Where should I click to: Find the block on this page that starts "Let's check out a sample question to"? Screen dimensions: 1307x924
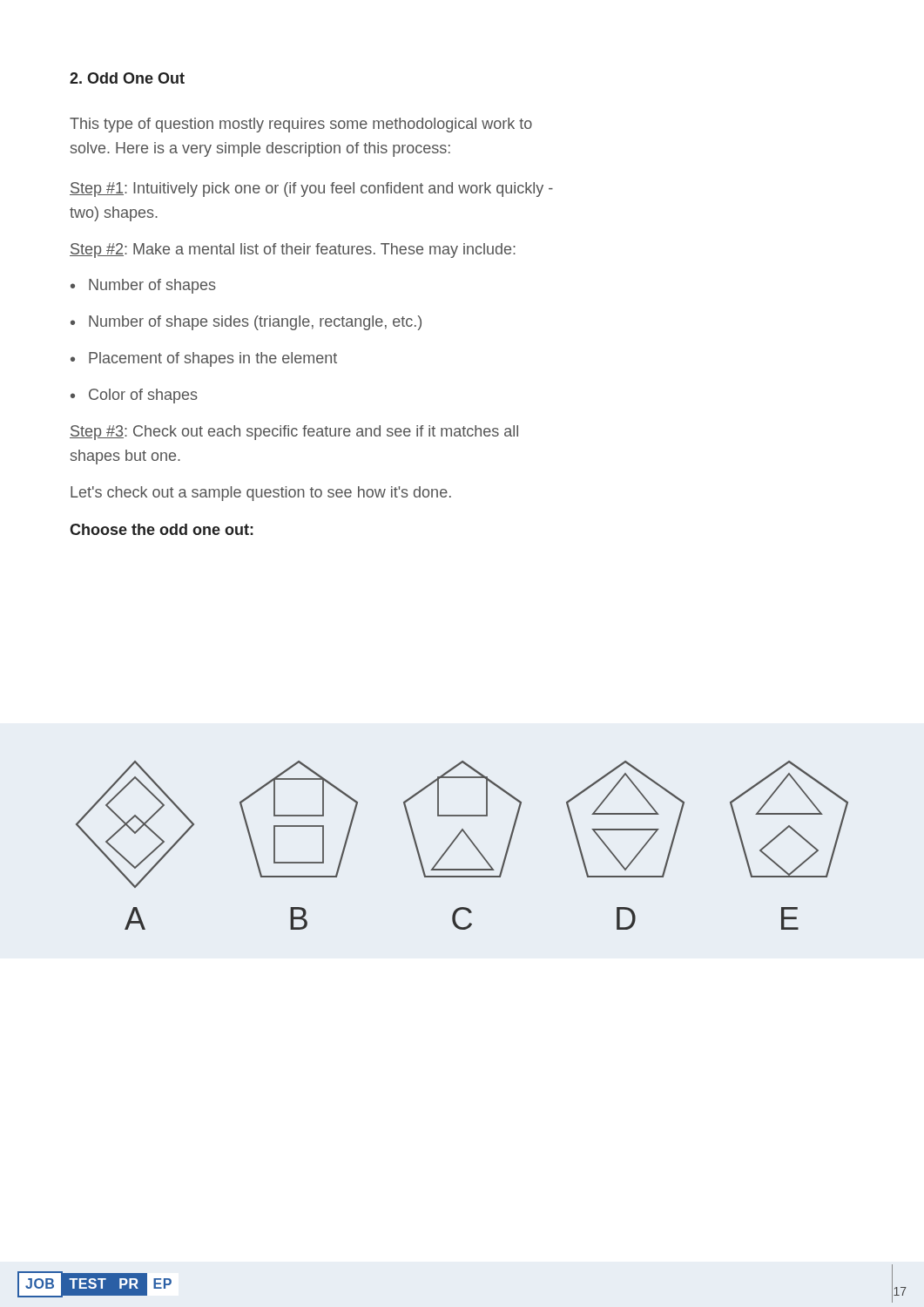tap(261, 493)
